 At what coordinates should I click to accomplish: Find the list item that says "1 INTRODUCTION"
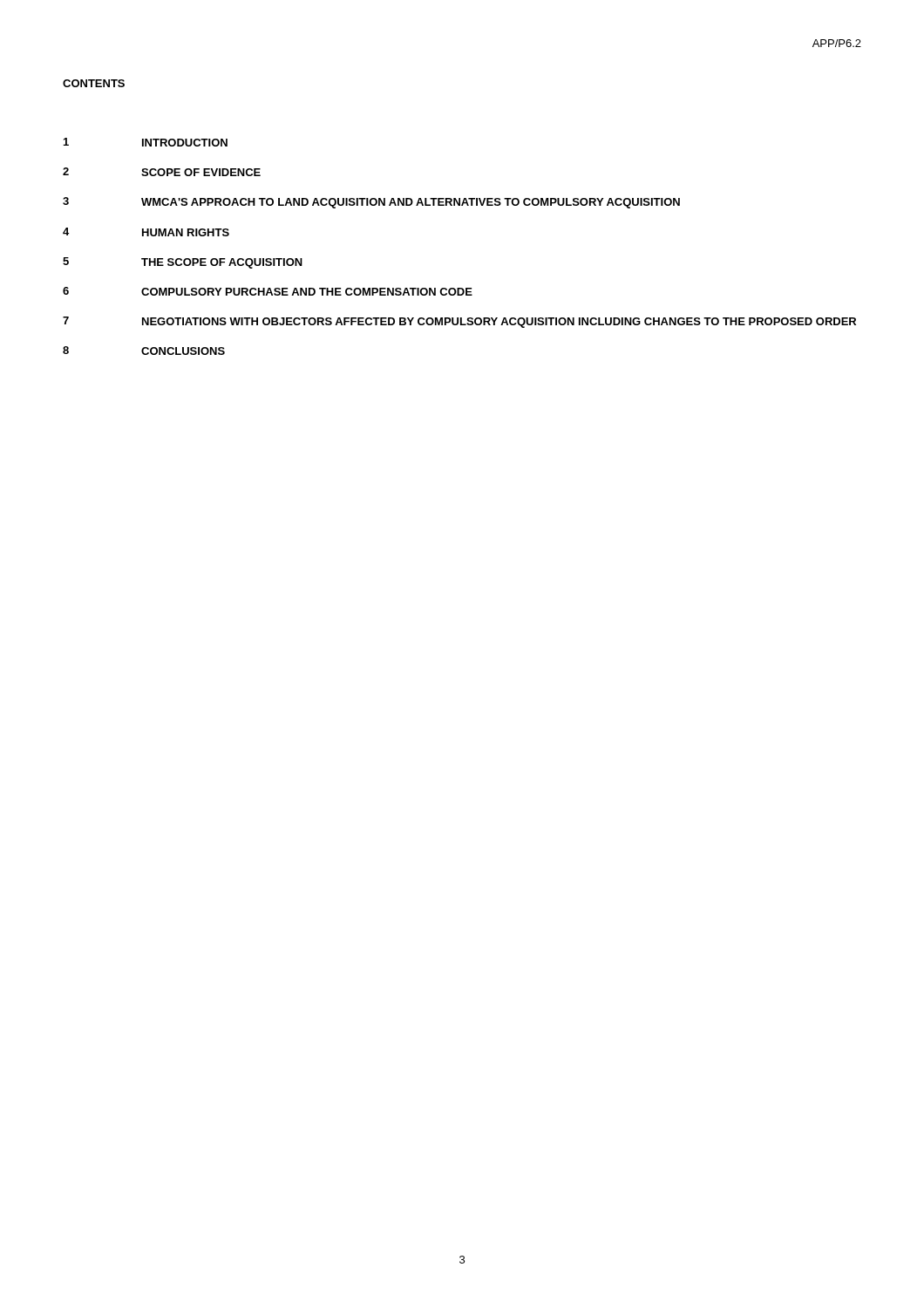click(x=146, y=142)
